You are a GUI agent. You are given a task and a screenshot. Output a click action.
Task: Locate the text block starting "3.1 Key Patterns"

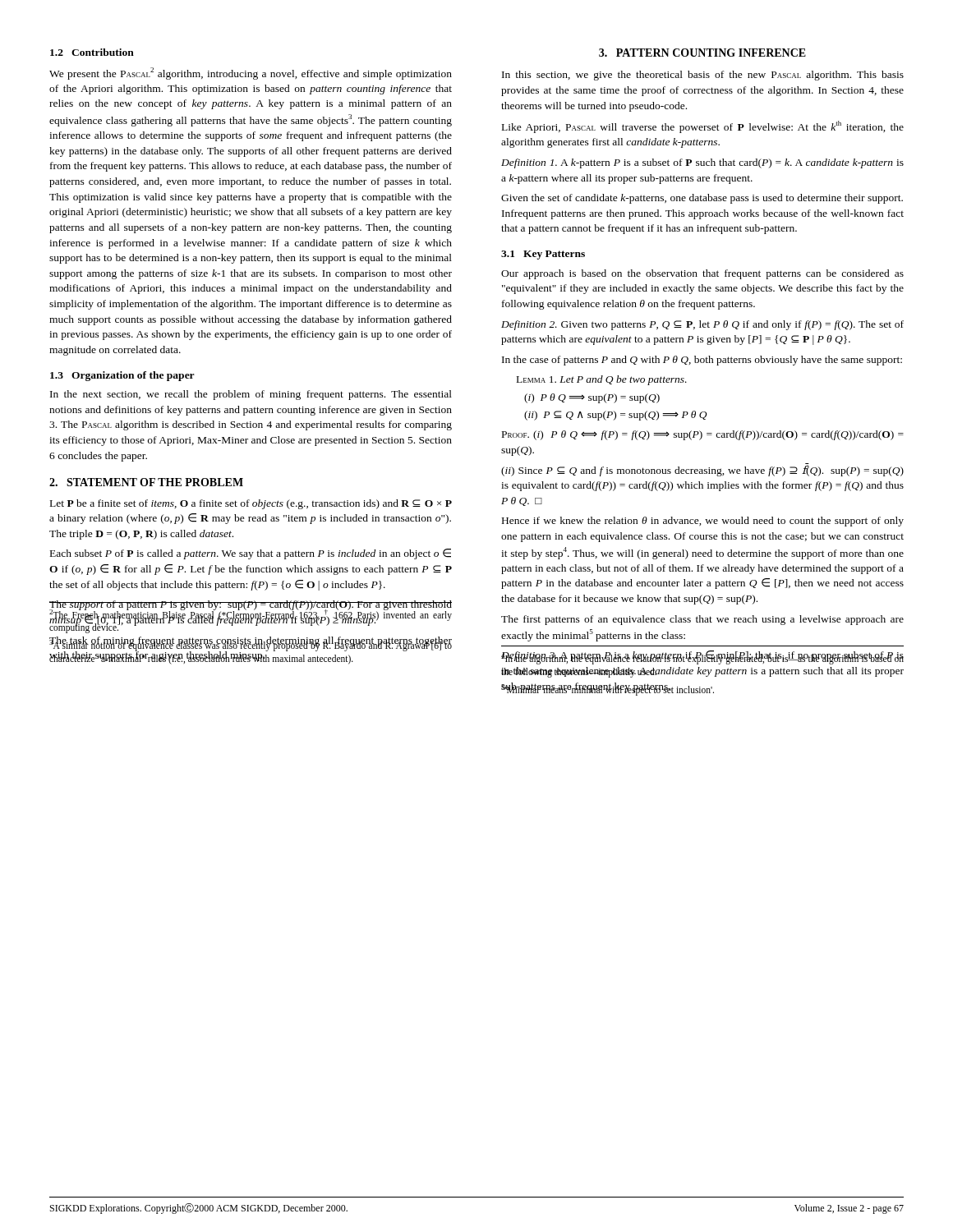pos(543,253)
